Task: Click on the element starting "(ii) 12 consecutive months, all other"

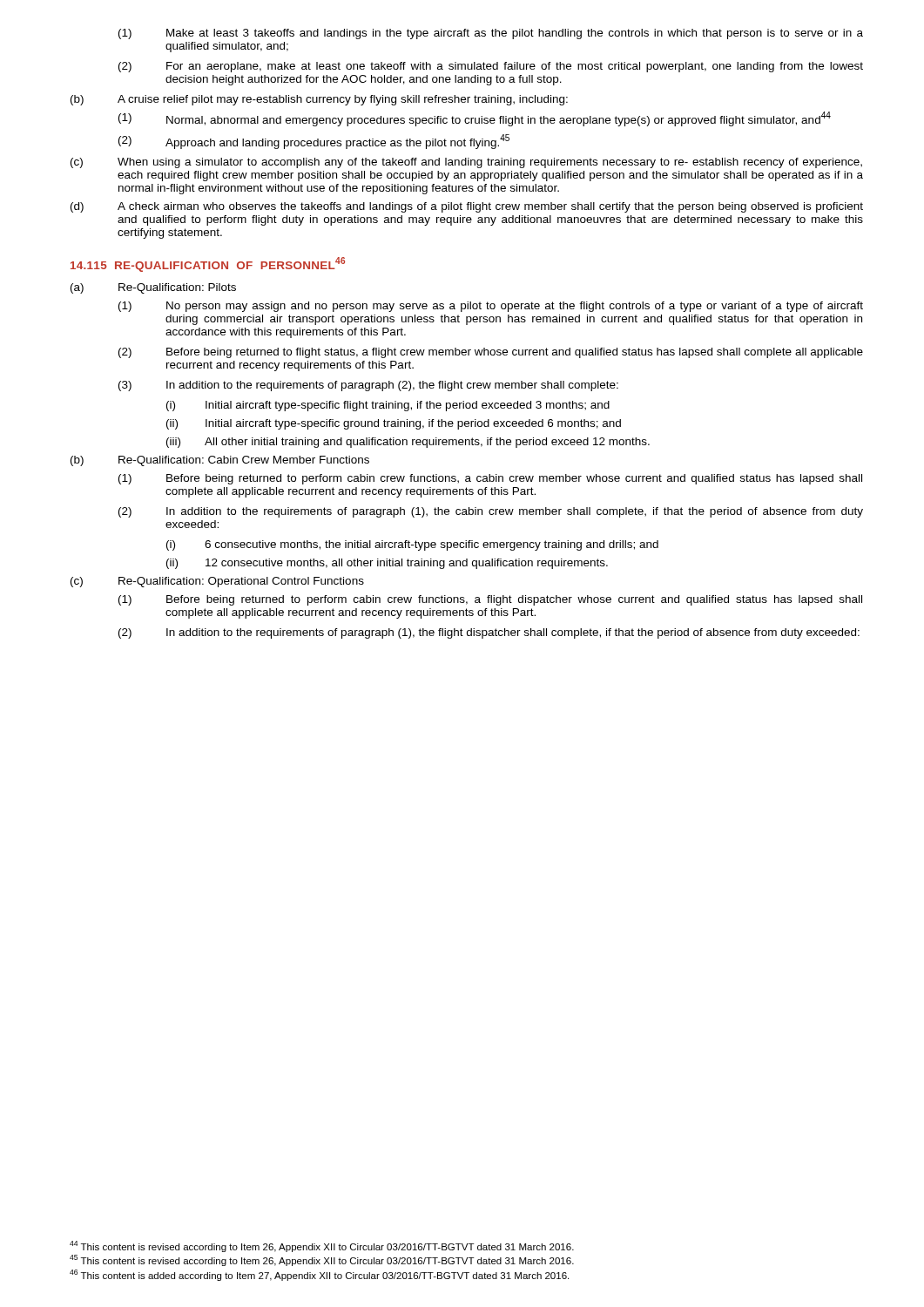Action: (x=514, y=562)
